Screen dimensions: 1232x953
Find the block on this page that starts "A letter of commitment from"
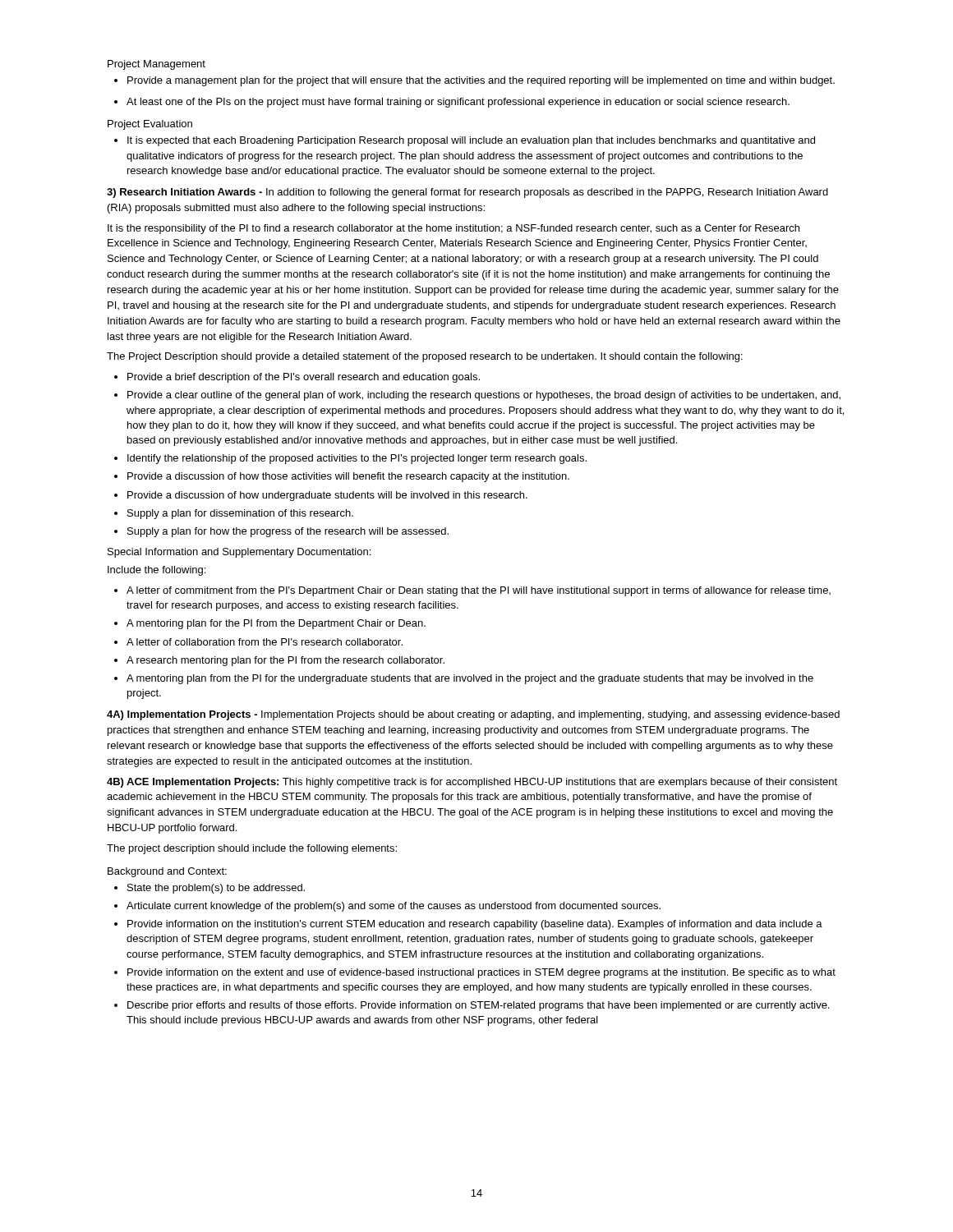click(486, 598)
